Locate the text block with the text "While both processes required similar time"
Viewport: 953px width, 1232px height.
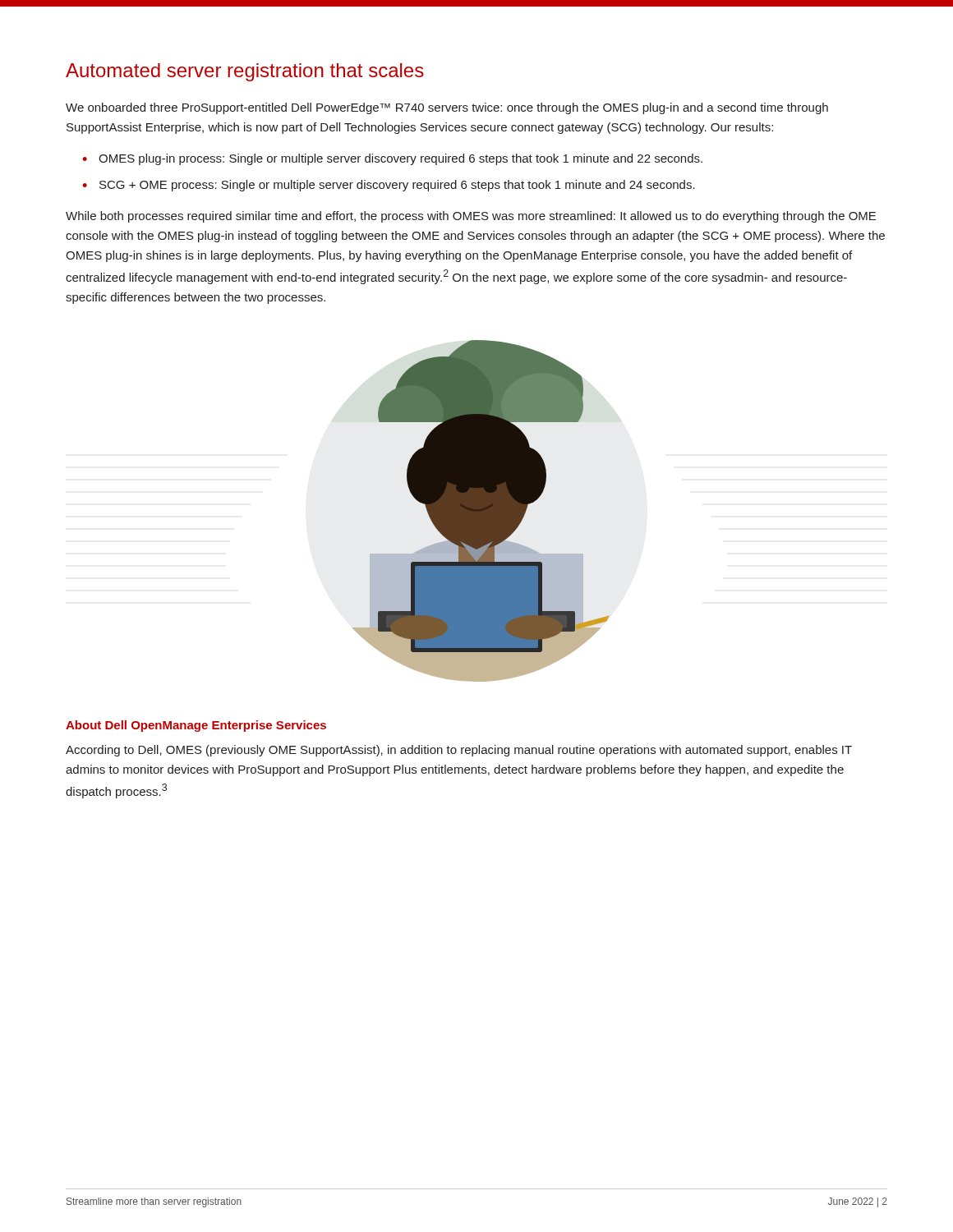[476, 257]
